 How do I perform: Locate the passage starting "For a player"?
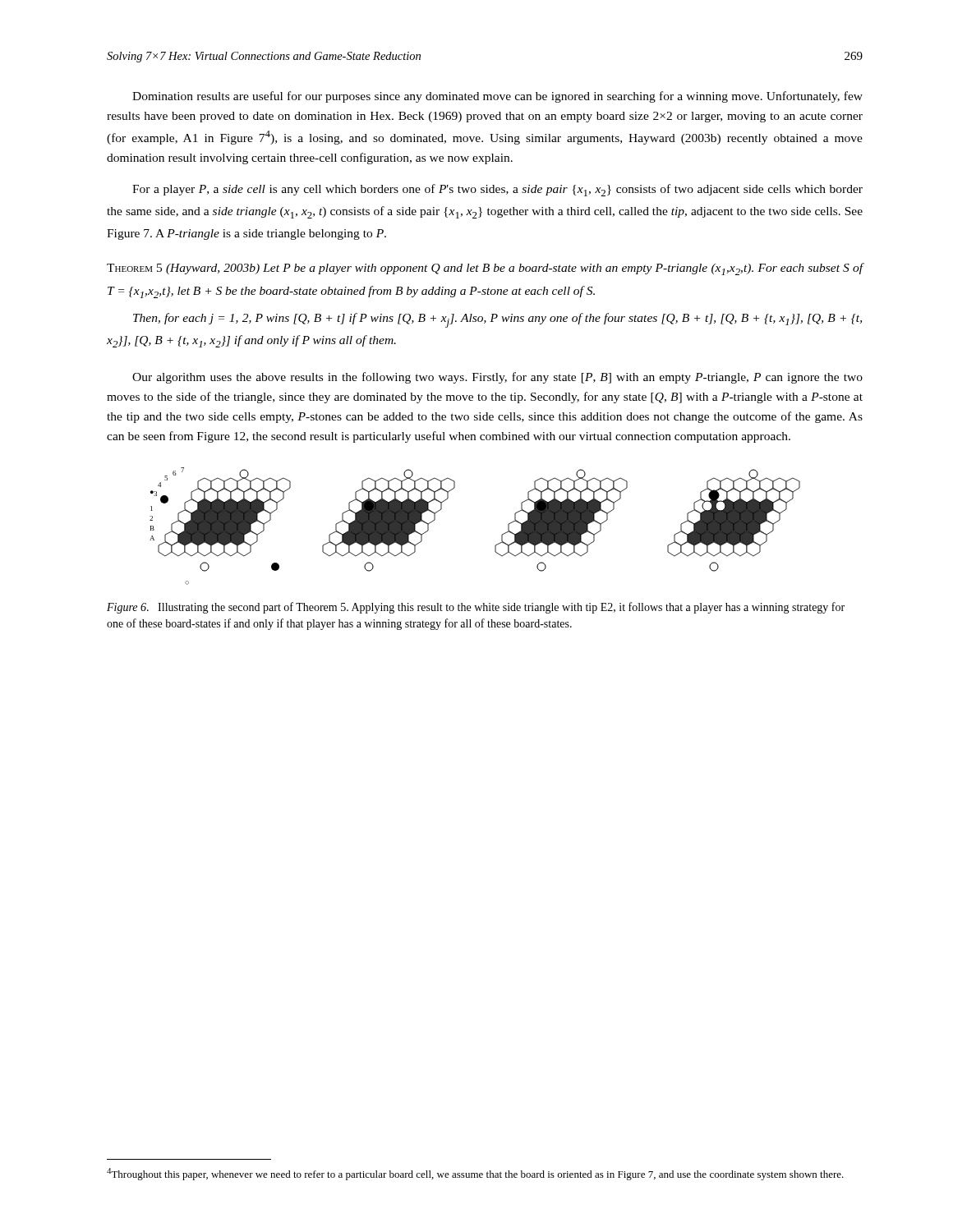485,211
